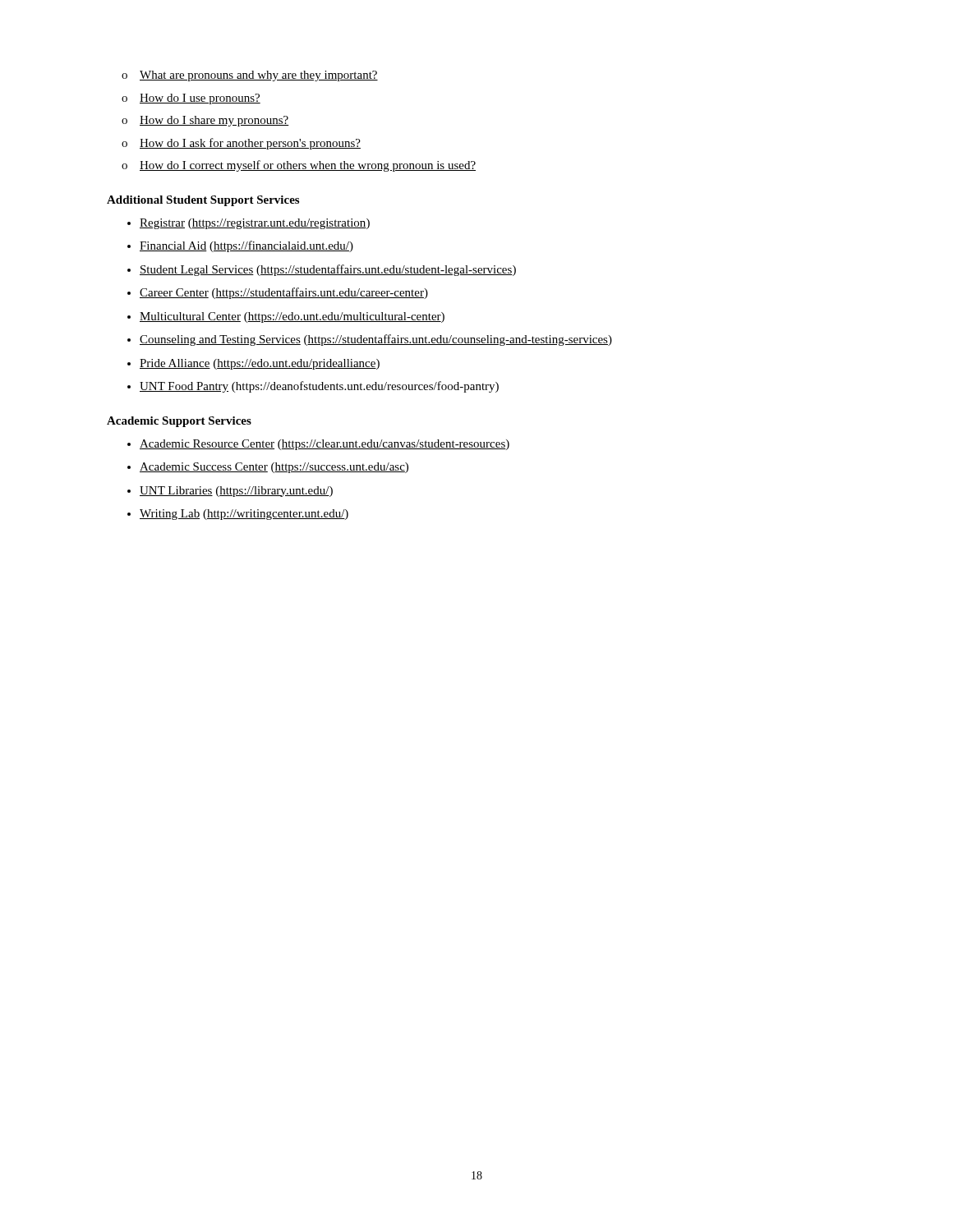The image size is (953, 1232).
Task: Point to the passage starting "Academic Support Services"
Action: 179,420
